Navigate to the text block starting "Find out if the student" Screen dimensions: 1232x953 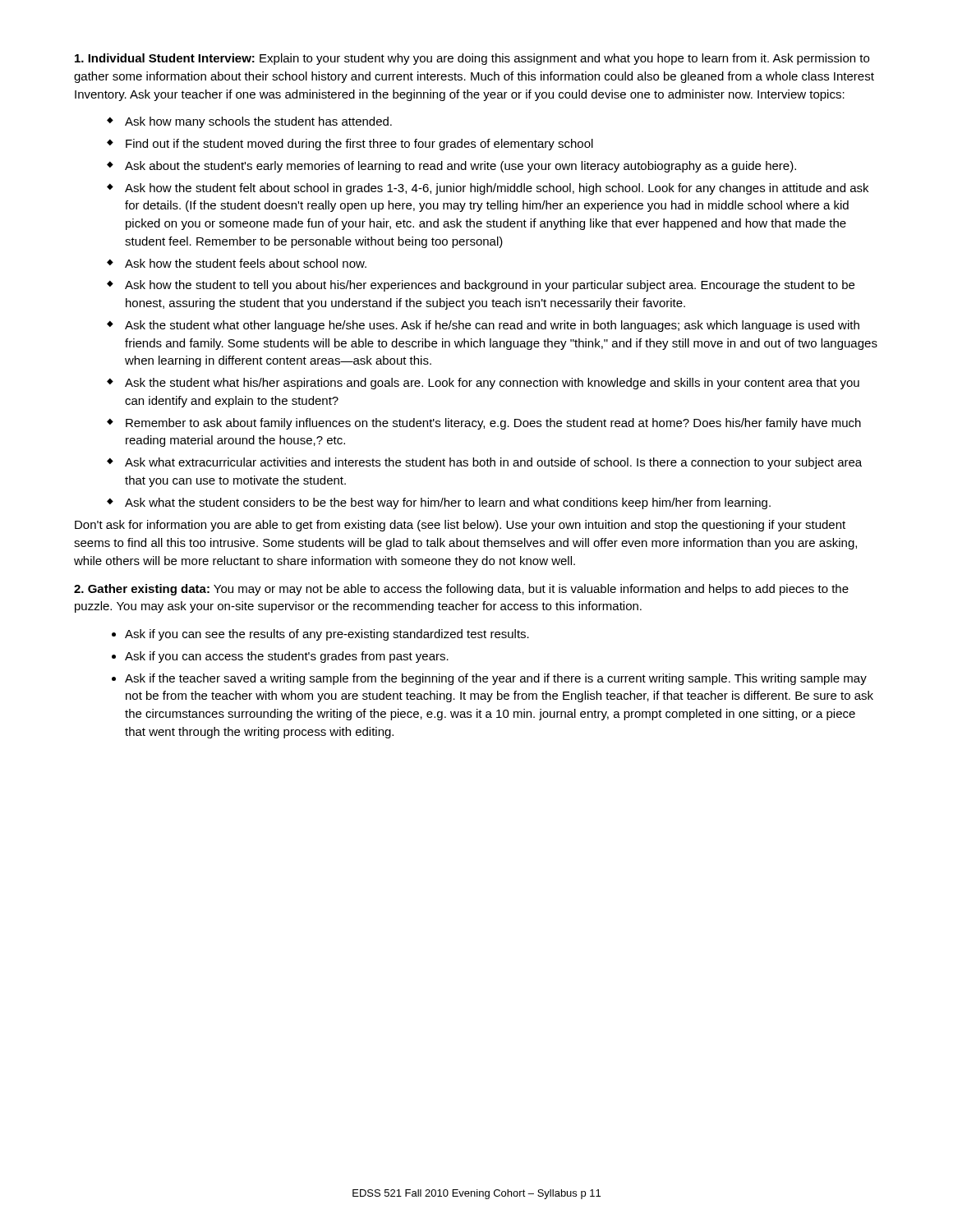(x=359, y=143)
